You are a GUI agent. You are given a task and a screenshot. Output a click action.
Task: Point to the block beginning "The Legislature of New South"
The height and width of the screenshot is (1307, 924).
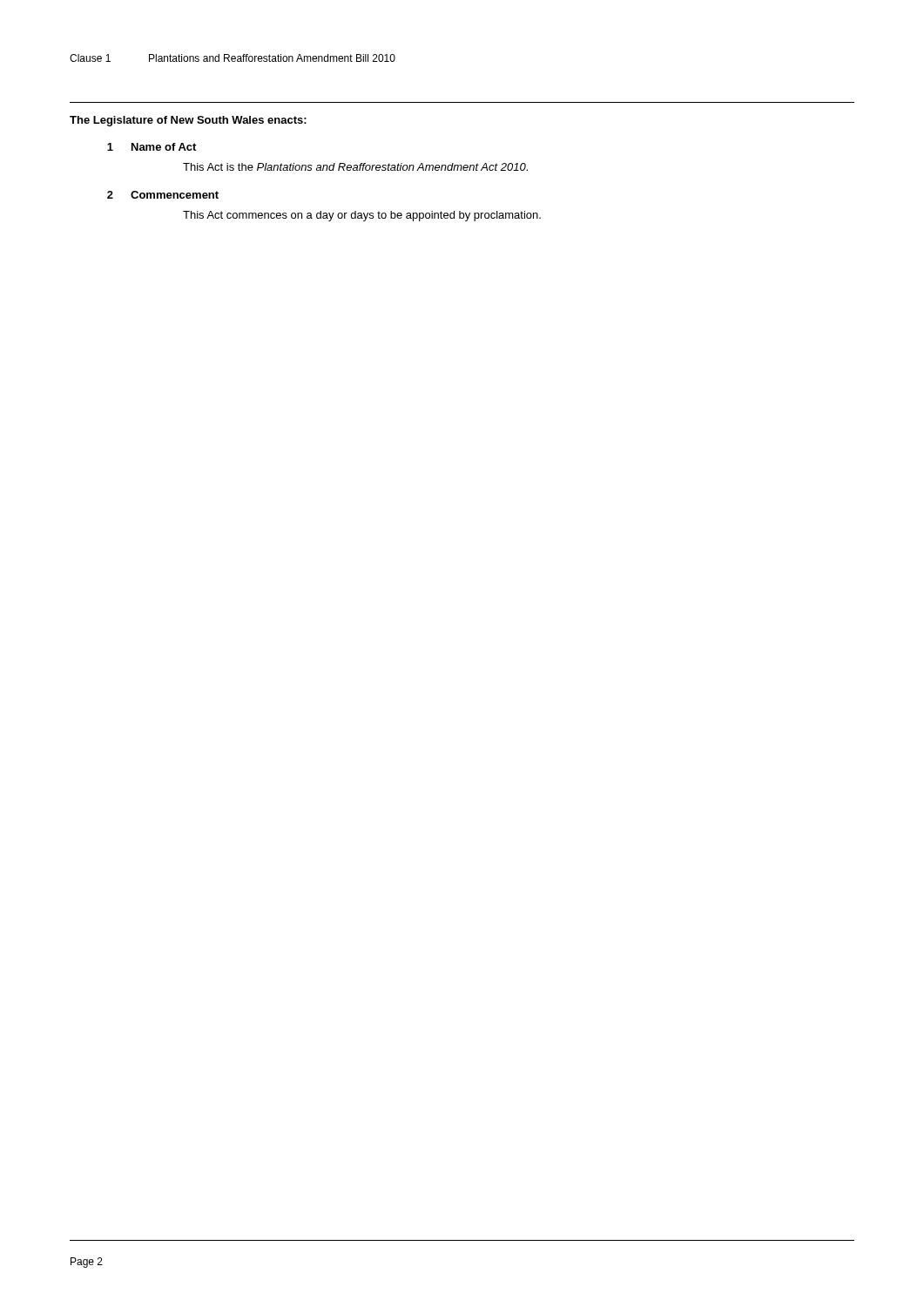pos(188,120)
